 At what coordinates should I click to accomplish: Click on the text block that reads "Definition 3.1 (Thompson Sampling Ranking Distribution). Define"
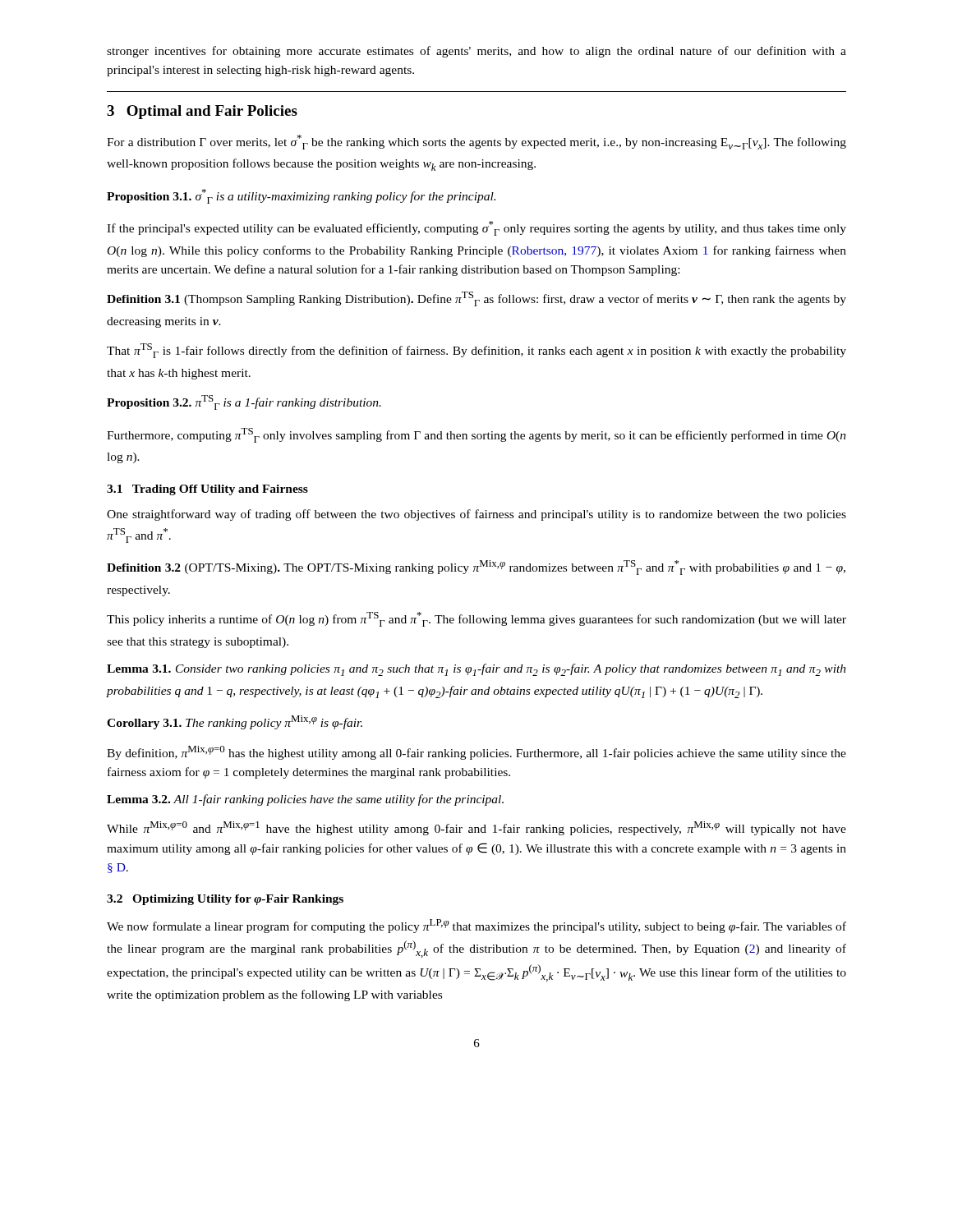(476, 308)
